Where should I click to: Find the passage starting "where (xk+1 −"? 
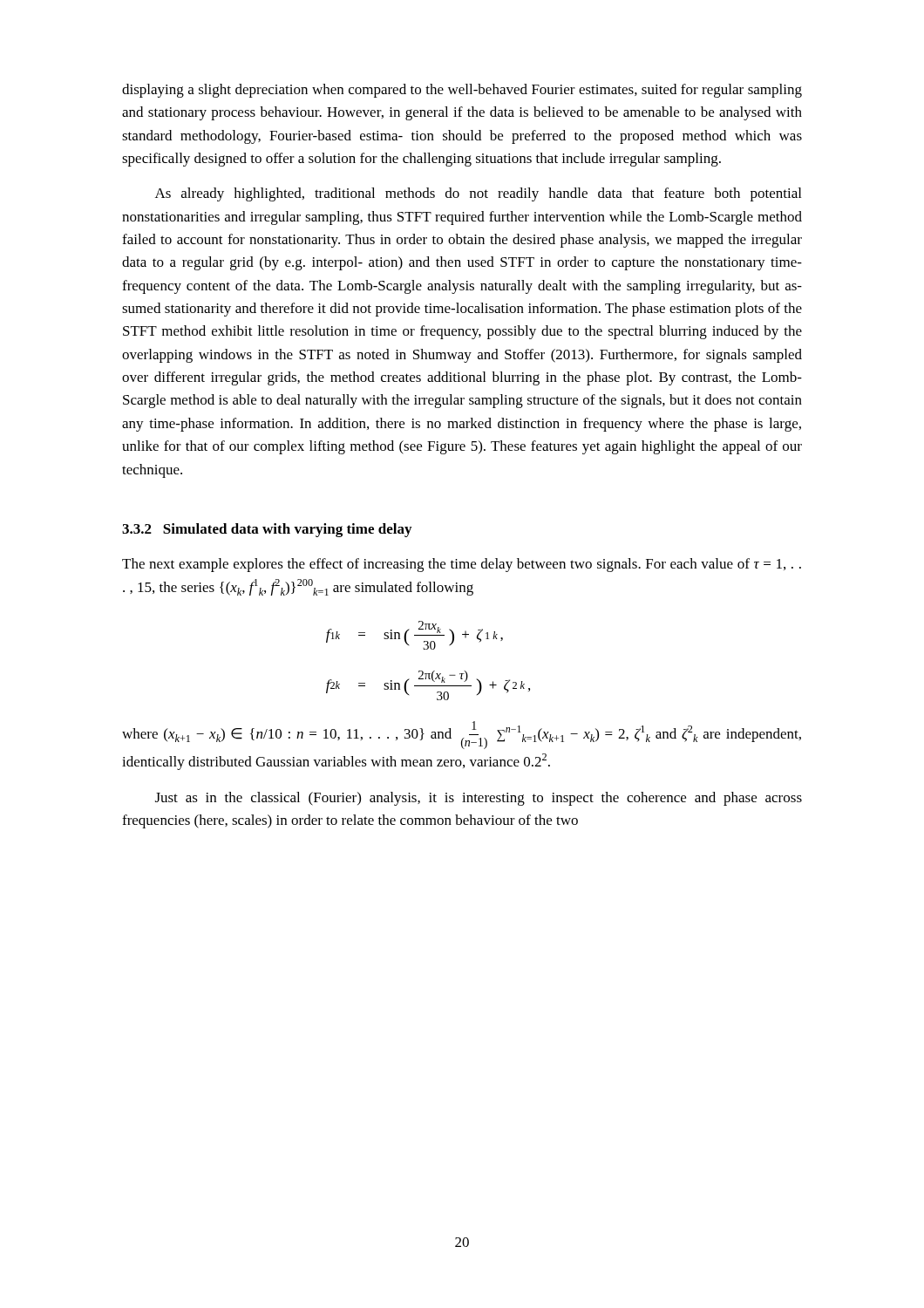point(462,744)
